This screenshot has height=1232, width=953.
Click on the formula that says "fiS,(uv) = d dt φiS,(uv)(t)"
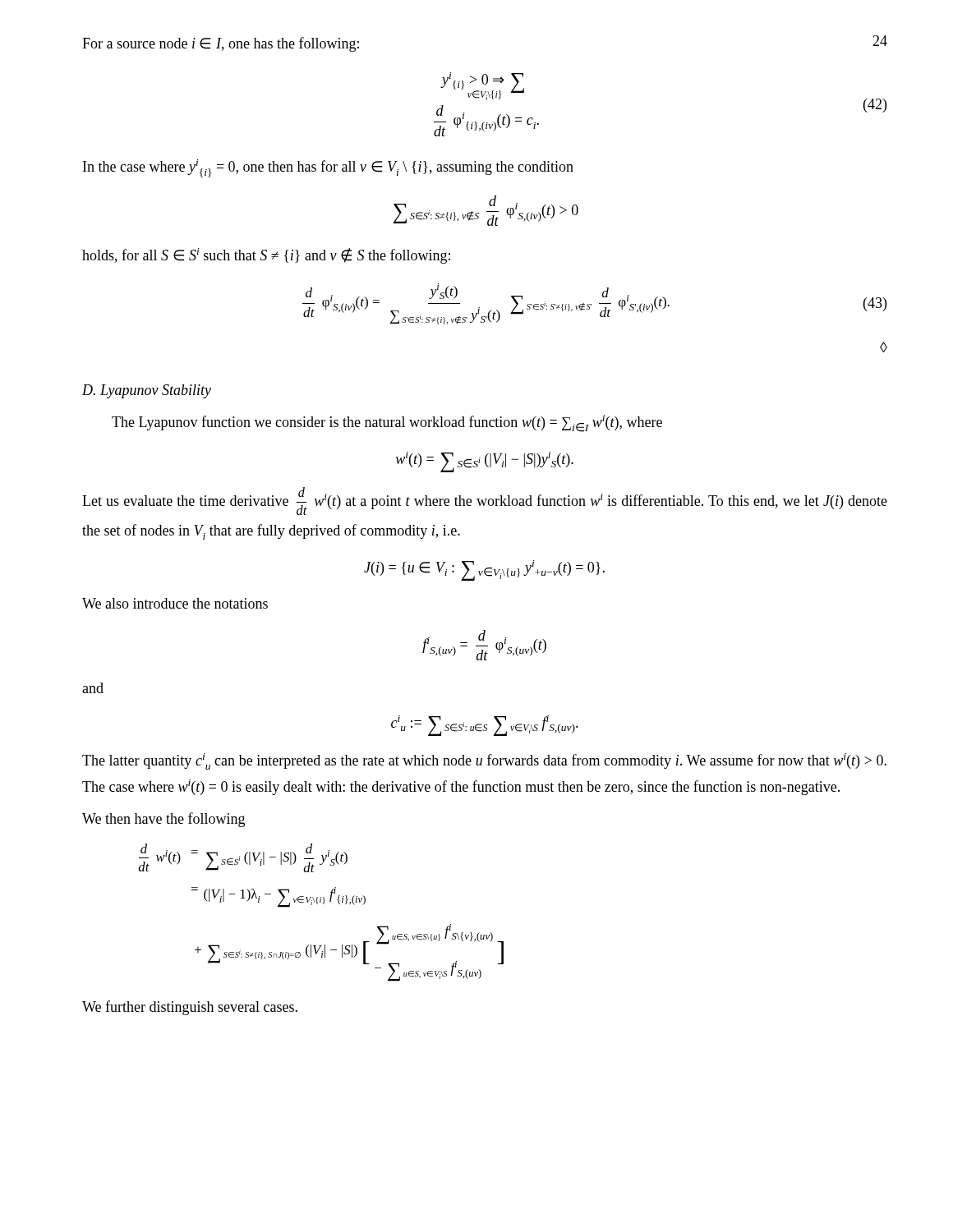click(485, 646)
